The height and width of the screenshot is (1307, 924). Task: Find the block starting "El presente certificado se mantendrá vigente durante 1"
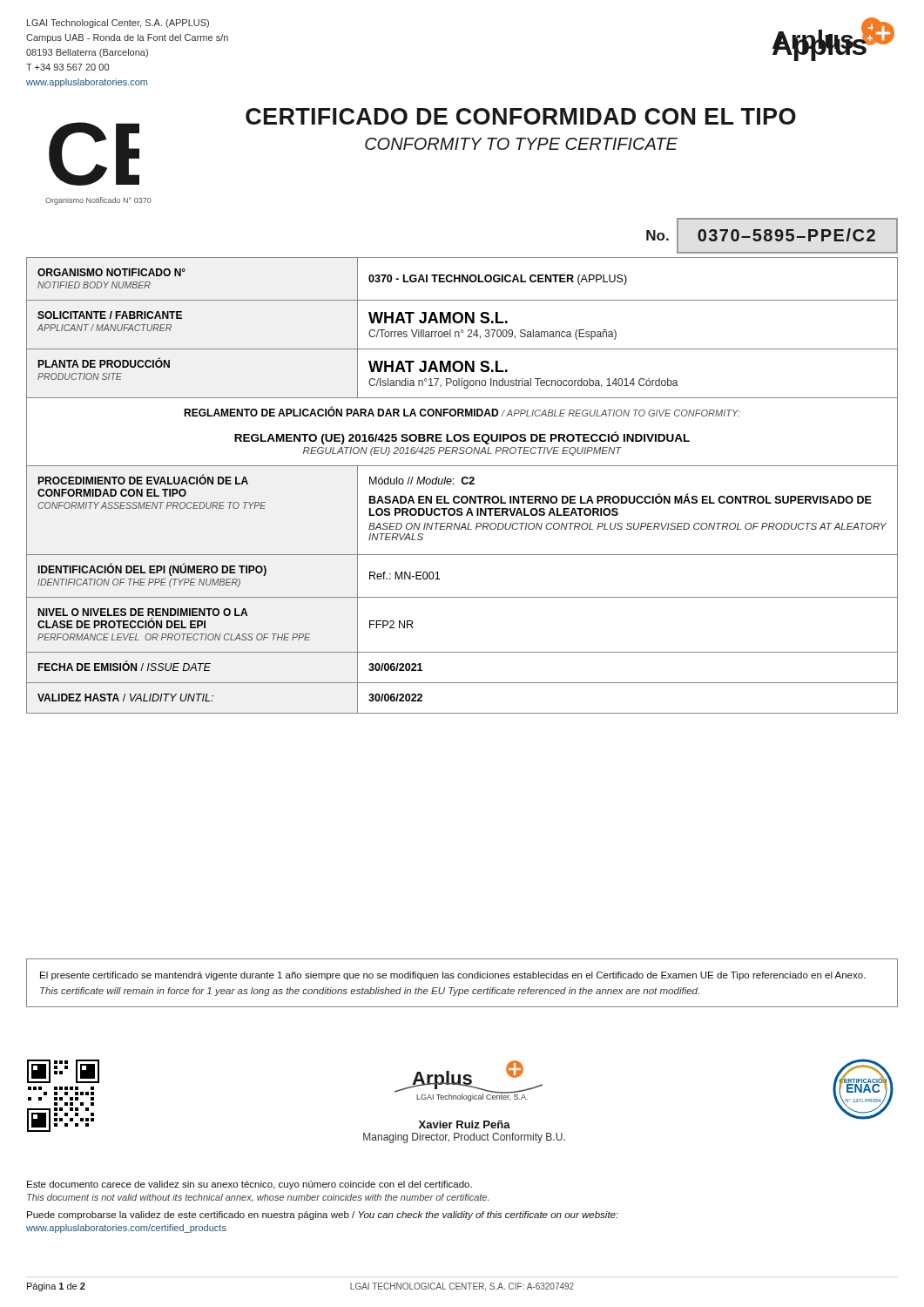pos(462,983)
